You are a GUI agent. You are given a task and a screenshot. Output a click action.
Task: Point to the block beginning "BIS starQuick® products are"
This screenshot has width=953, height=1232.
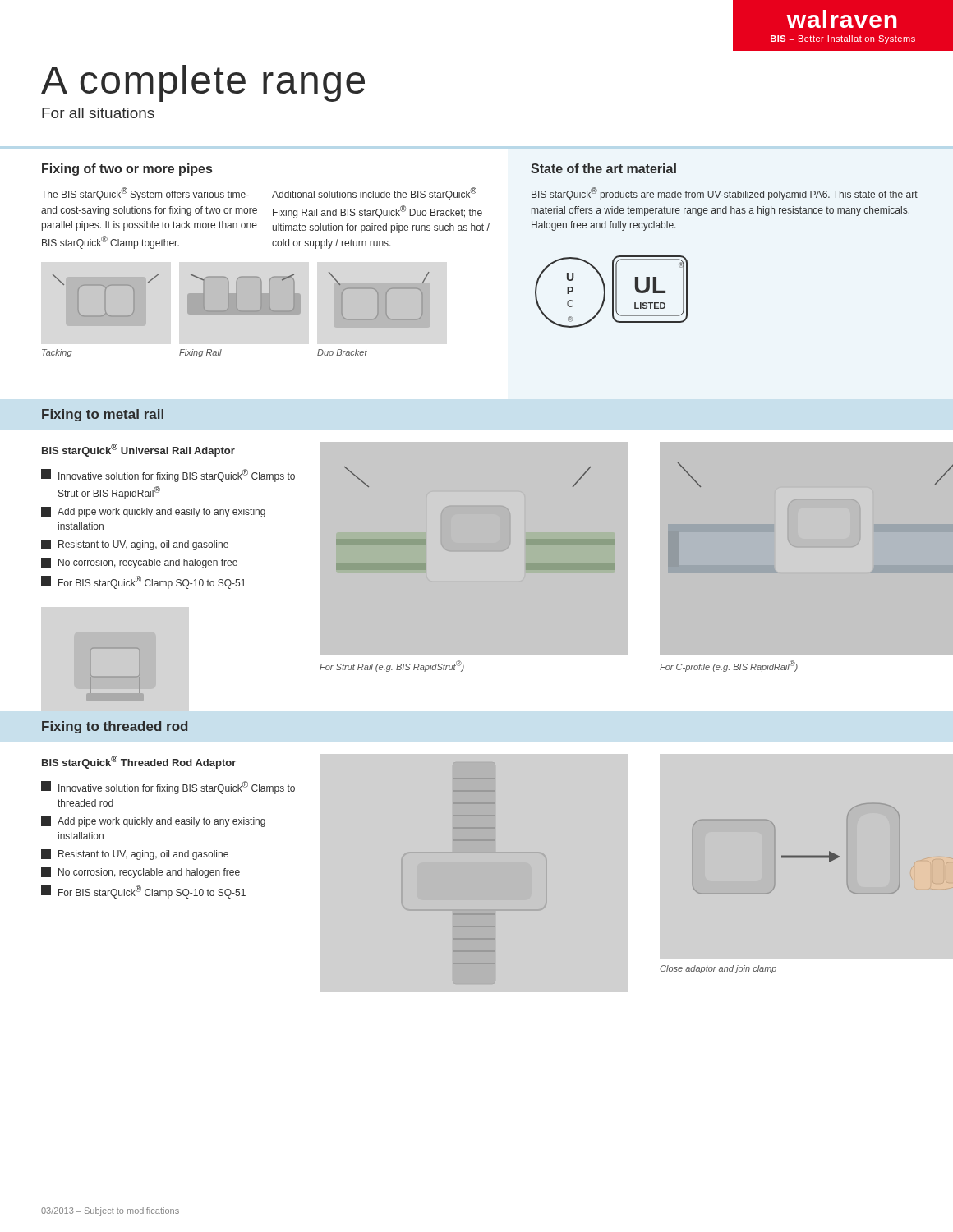pos(724,209)
